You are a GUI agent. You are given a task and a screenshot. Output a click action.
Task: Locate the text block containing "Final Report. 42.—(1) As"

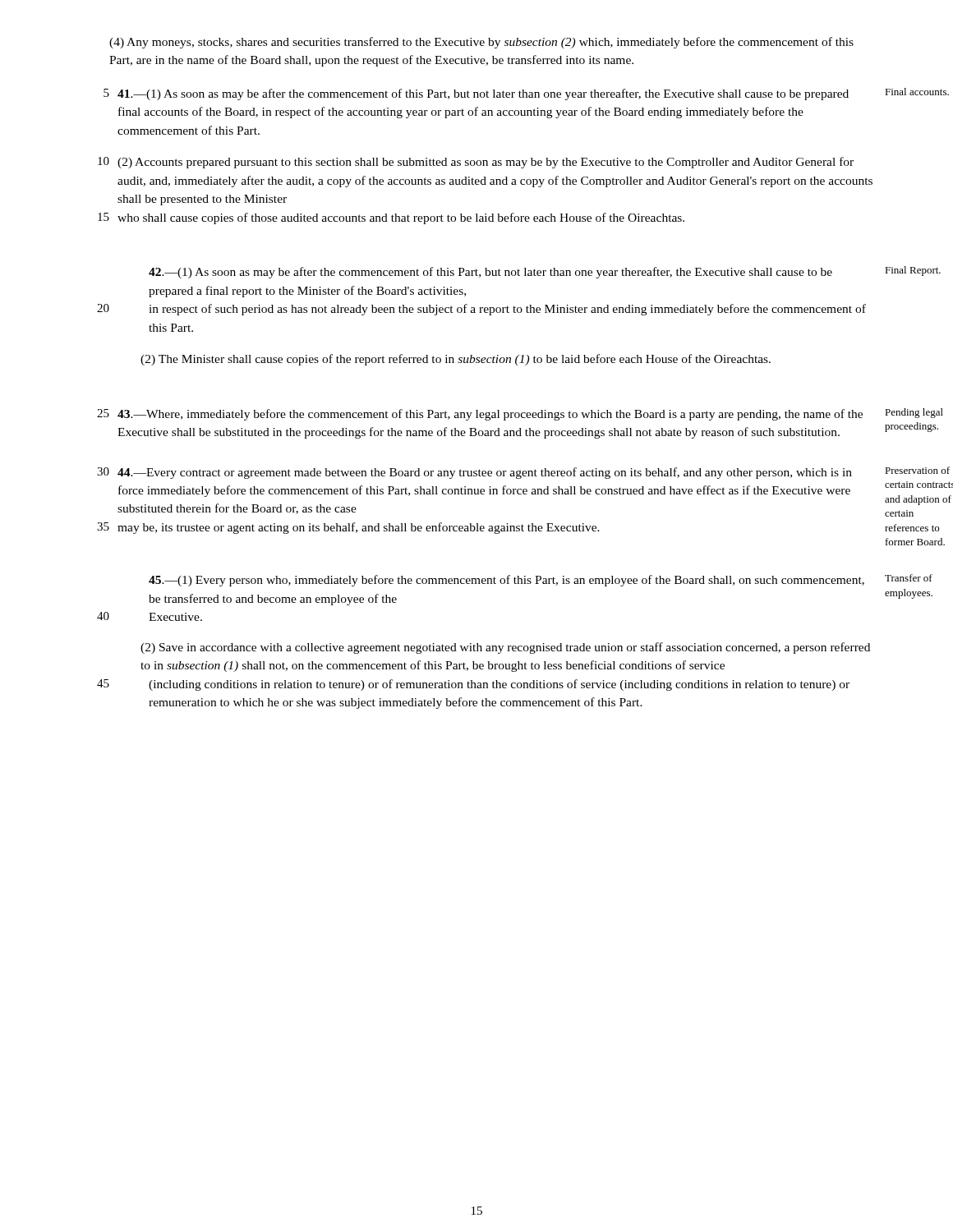[x=476, y=300]
